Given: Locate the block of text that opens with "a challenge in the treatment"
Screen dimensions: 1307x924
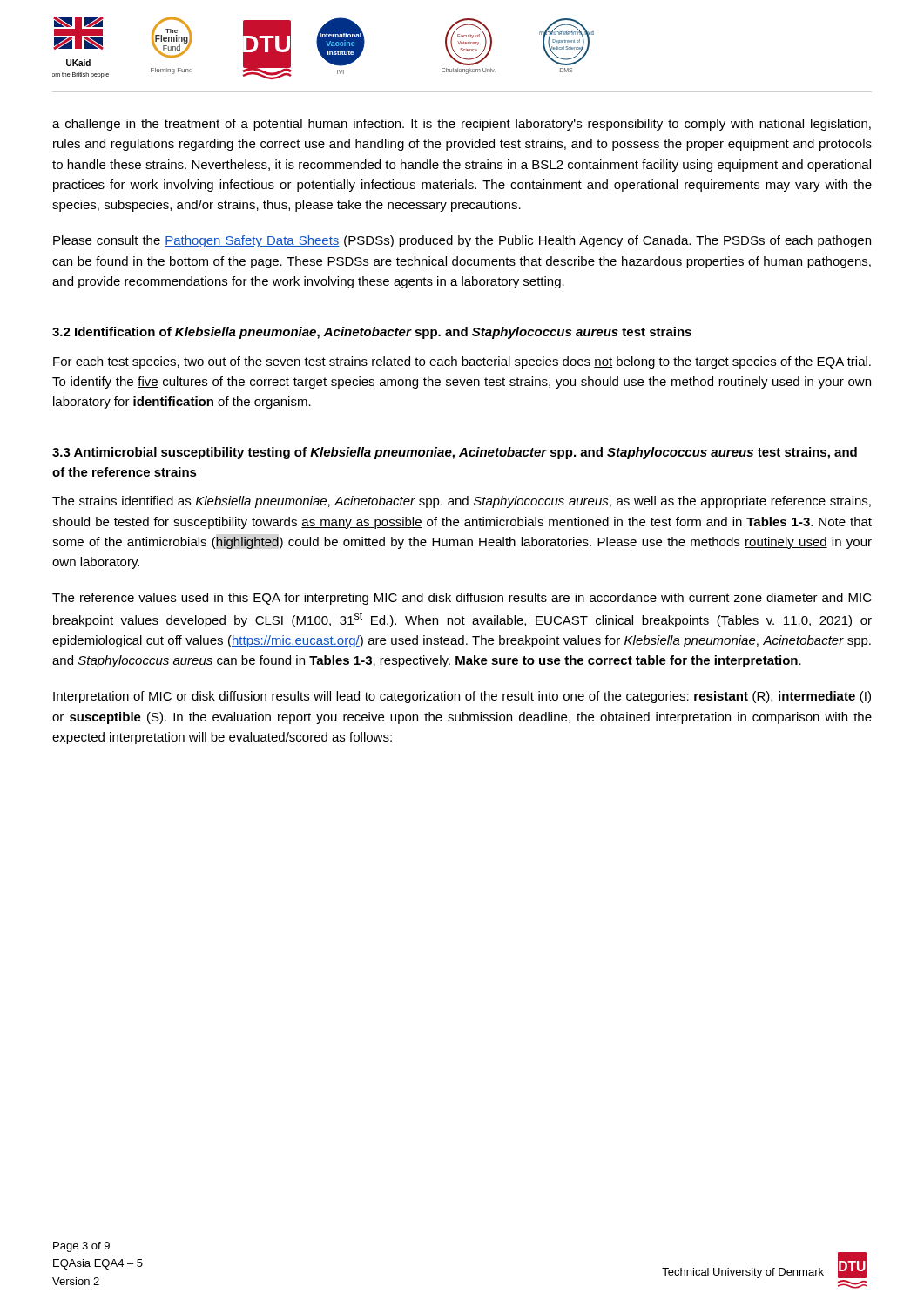Looking at the screenshot, I should [462, 164].
